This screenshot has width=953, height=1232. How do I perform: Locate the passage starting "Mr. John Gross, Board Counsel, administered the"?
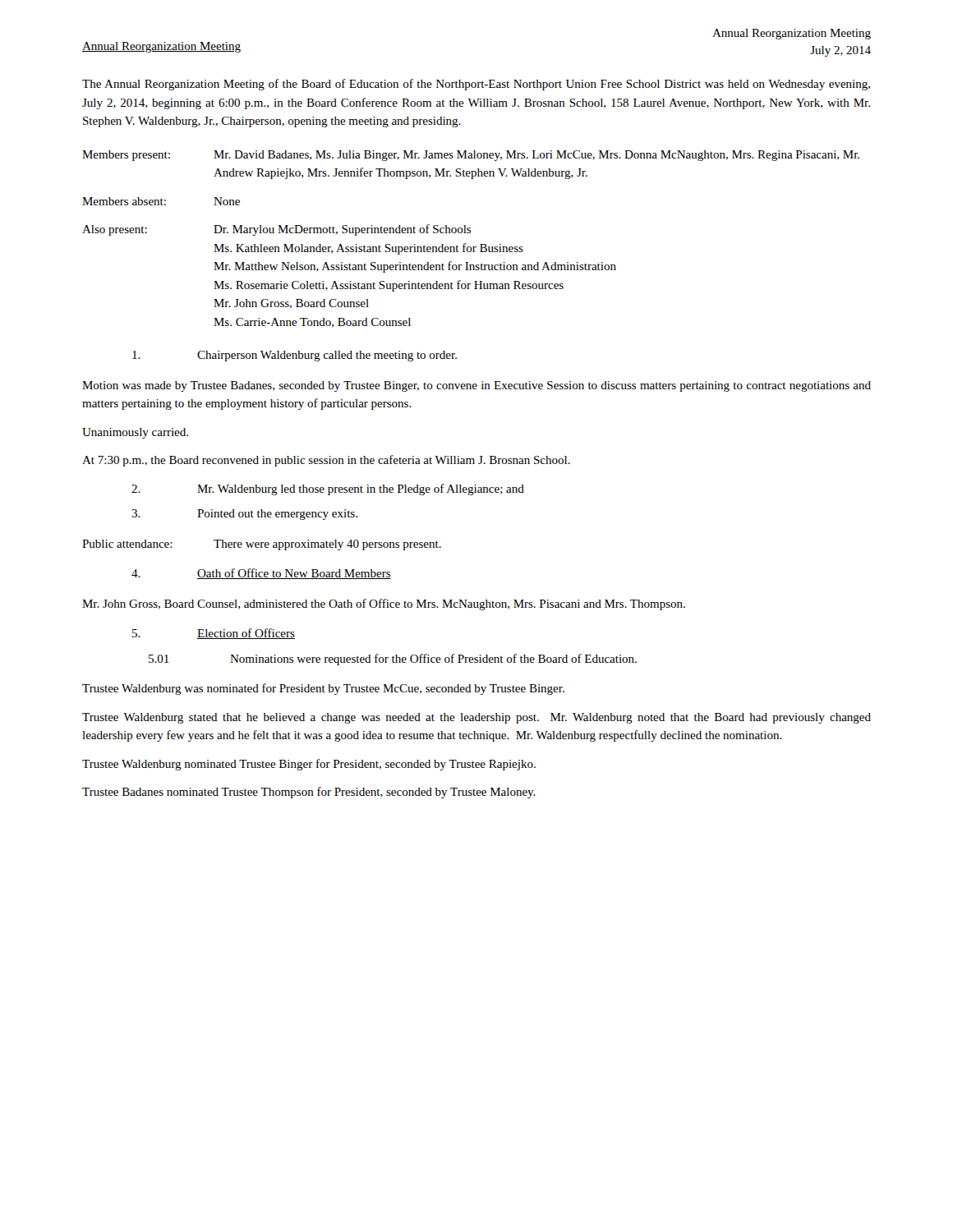384,603
